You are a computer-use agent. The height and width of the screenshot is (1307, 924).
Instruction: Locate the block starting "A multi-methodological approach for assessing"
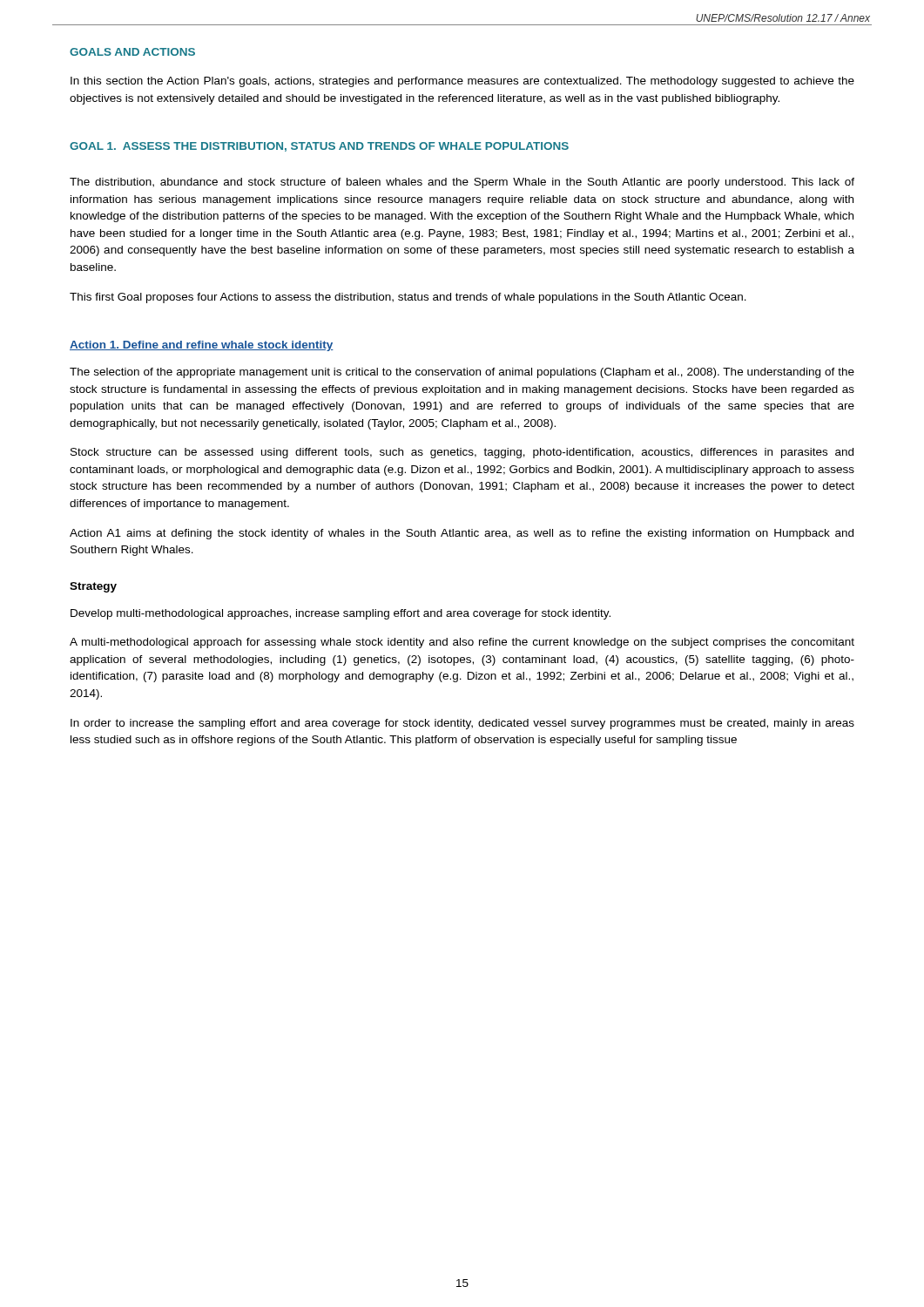coord(462,668)
